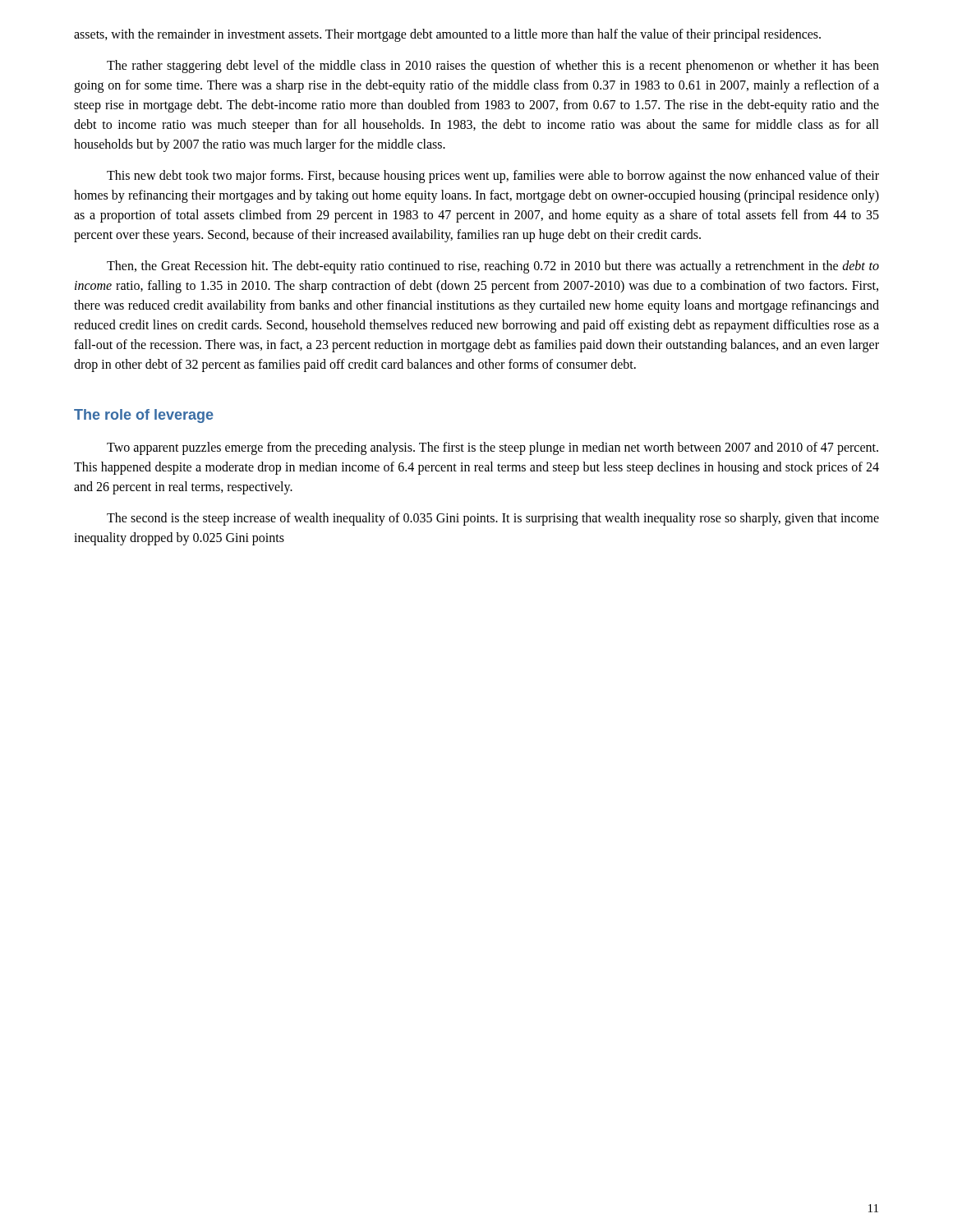This screenshot has height=1232, width=953.
Task: Click on the block starting "assets, with the remainder in investment assets."
Action: pyautogui.click(x=476, y=34)
